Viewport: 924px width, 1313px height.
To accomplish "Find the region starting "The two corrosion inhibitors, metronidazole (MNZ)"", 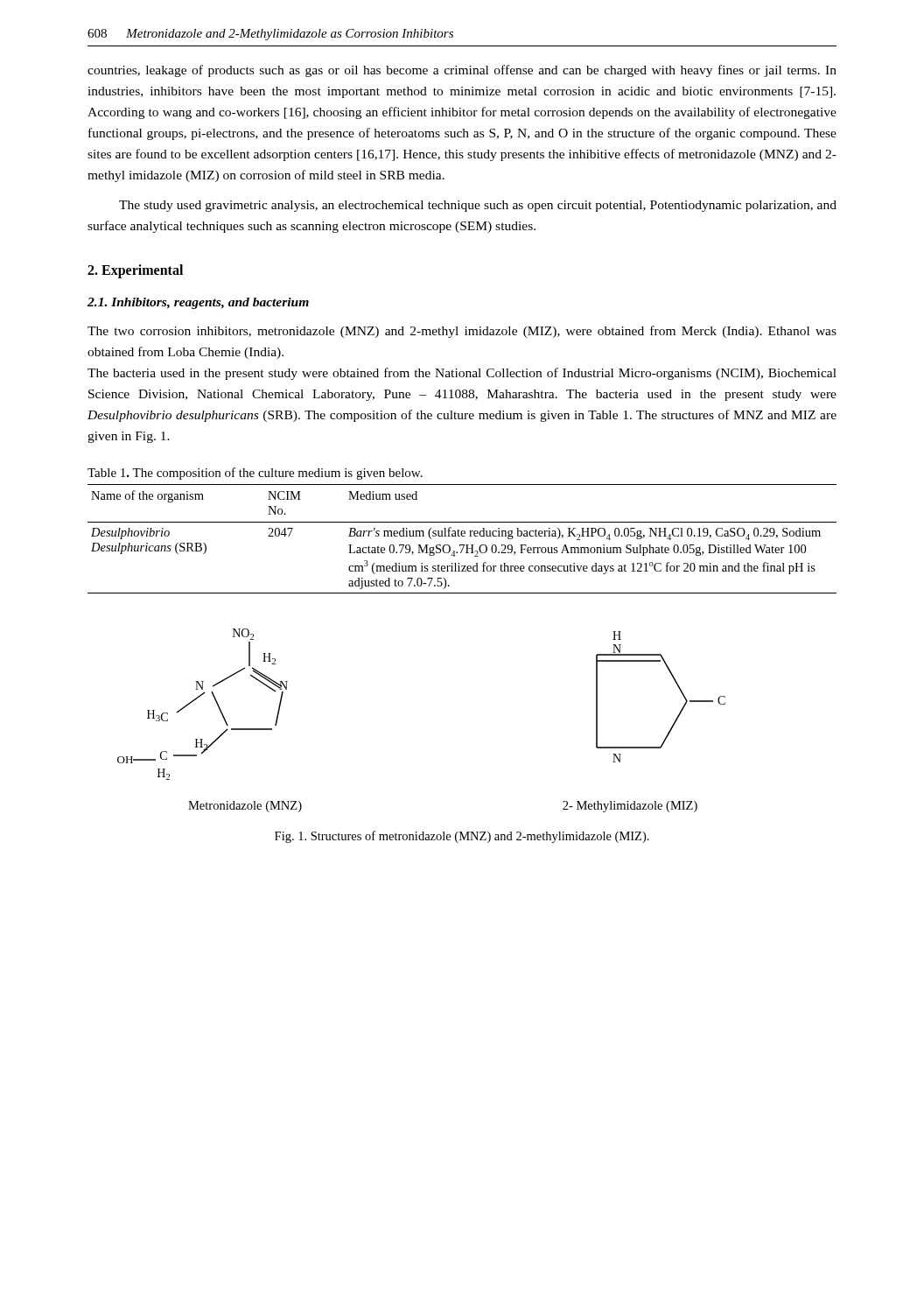I will [462, 342].
